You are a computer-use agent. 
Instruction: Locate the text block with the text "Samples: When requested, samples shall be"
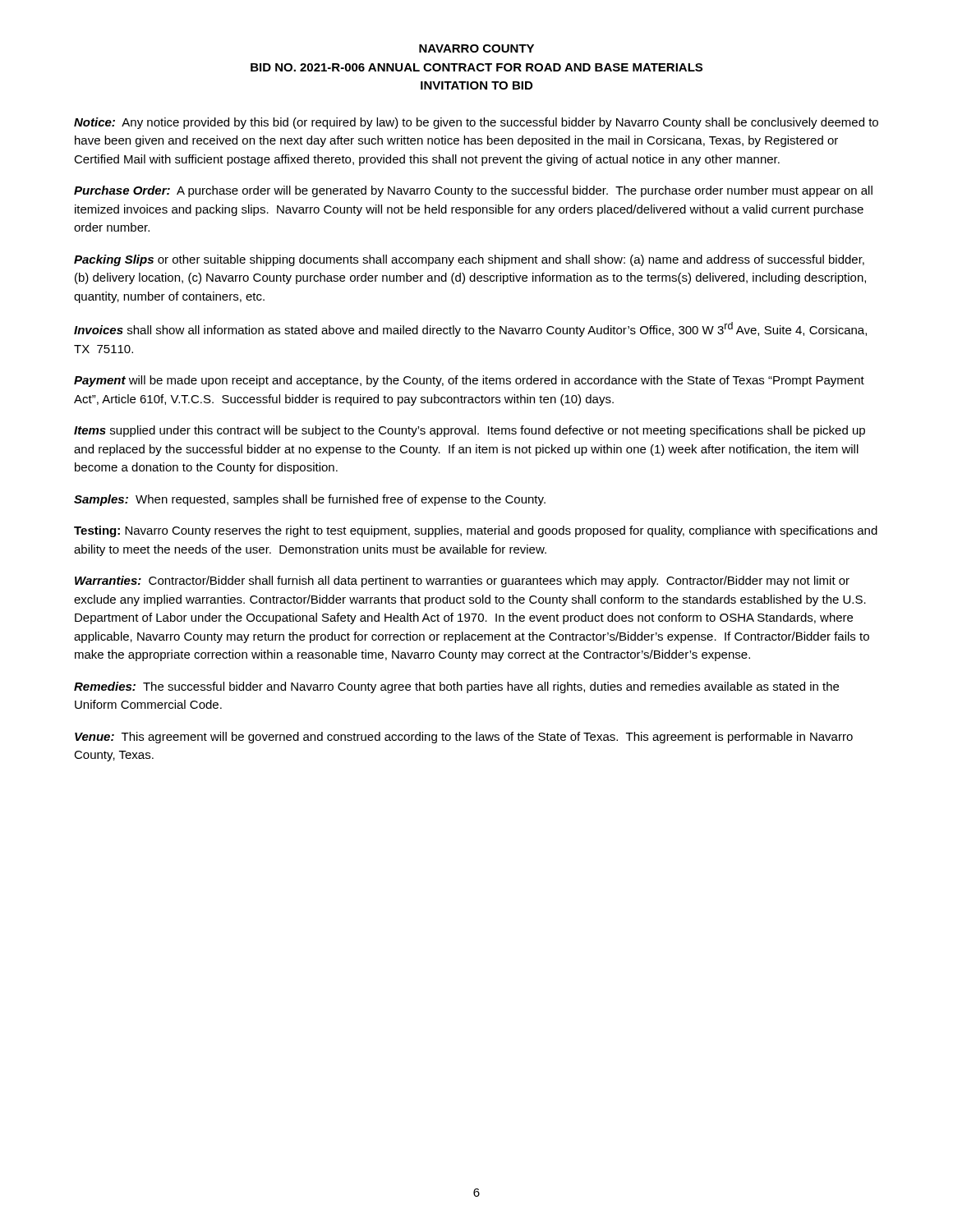310,499
